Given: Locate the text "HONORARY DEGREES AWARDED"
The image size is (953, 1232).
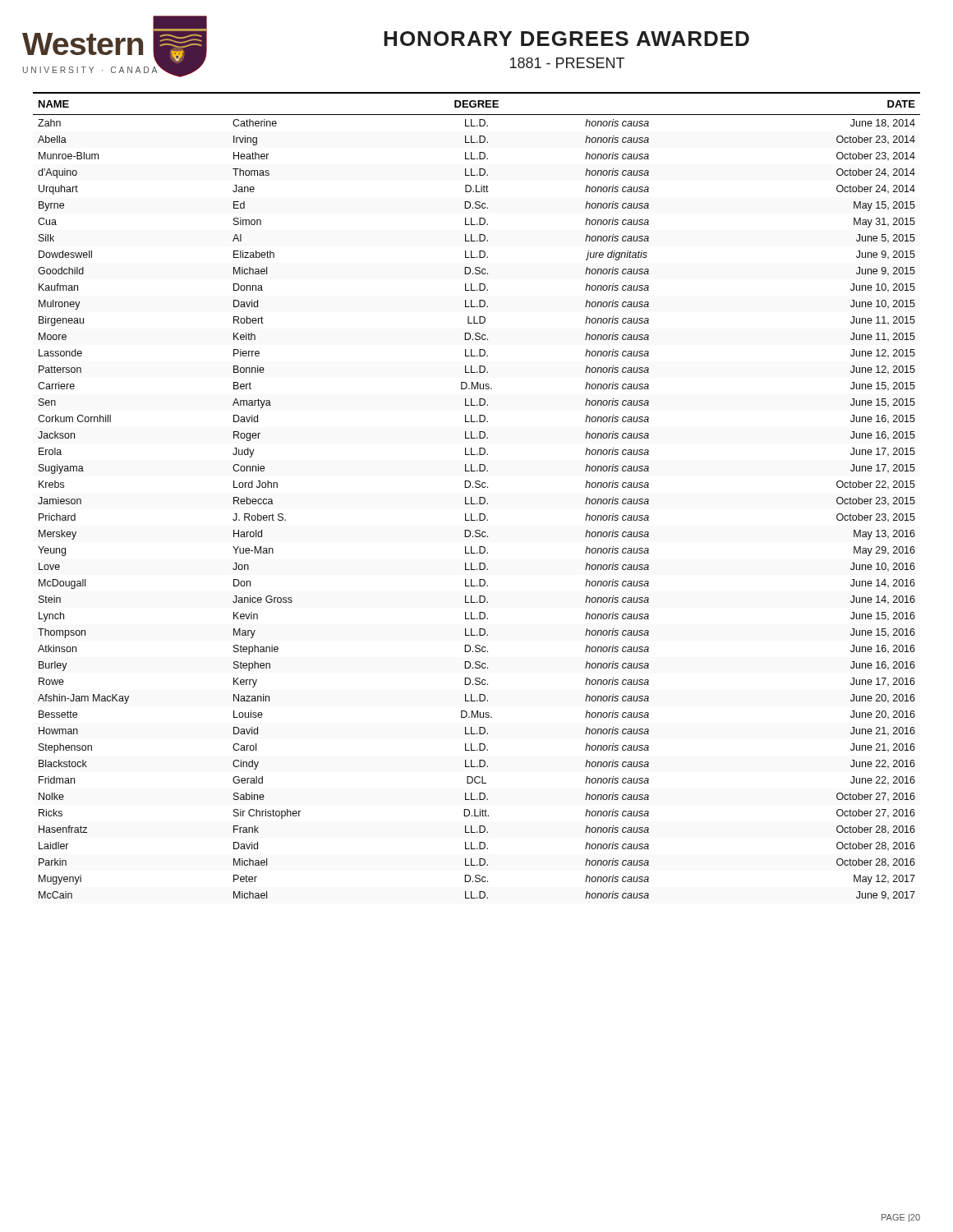Looking at the screenshot, I should pyautogui.click(x=567, y=39).
